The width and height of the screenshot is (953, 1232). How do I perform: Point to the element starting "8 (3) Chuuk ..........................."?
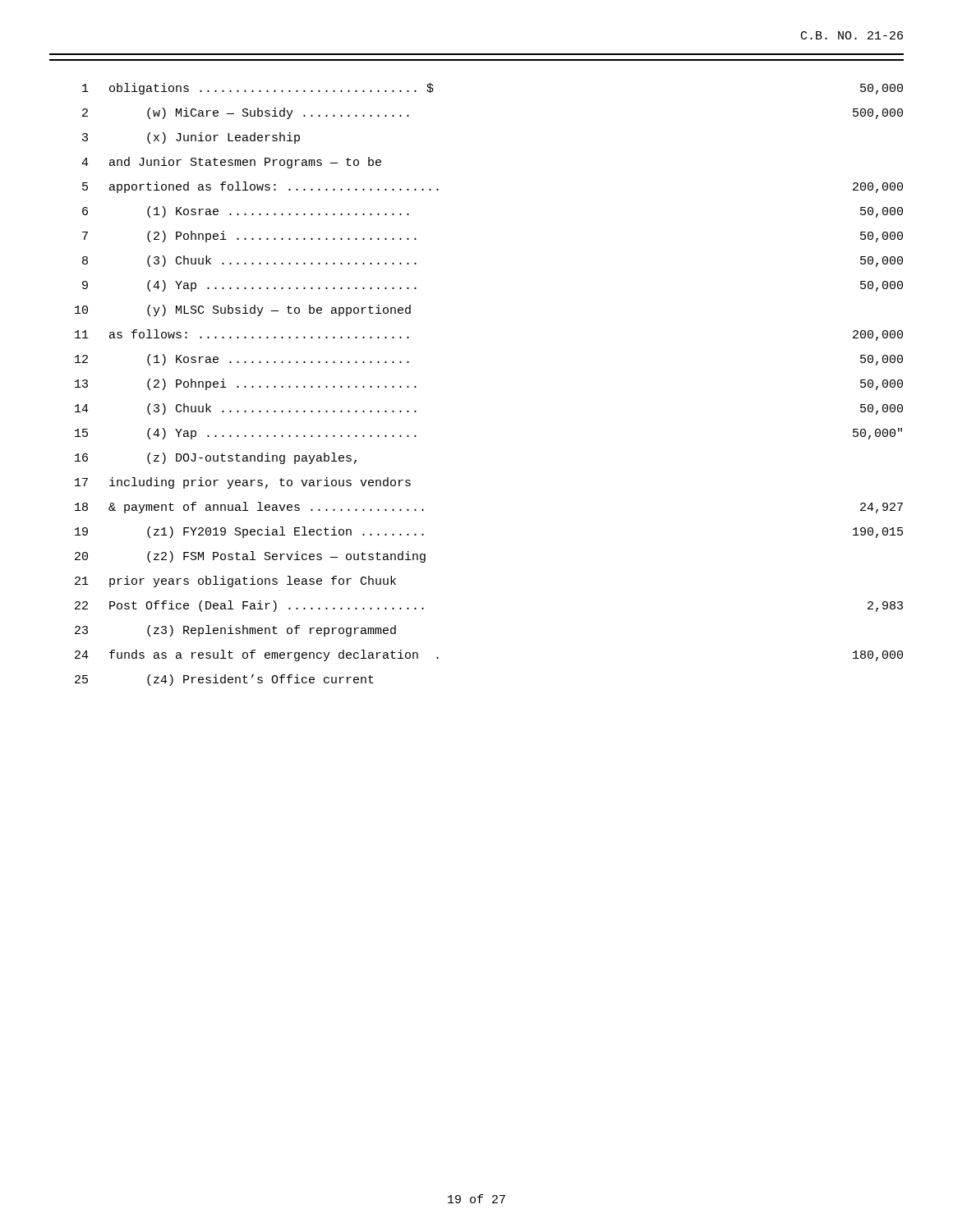pos(84,261)
